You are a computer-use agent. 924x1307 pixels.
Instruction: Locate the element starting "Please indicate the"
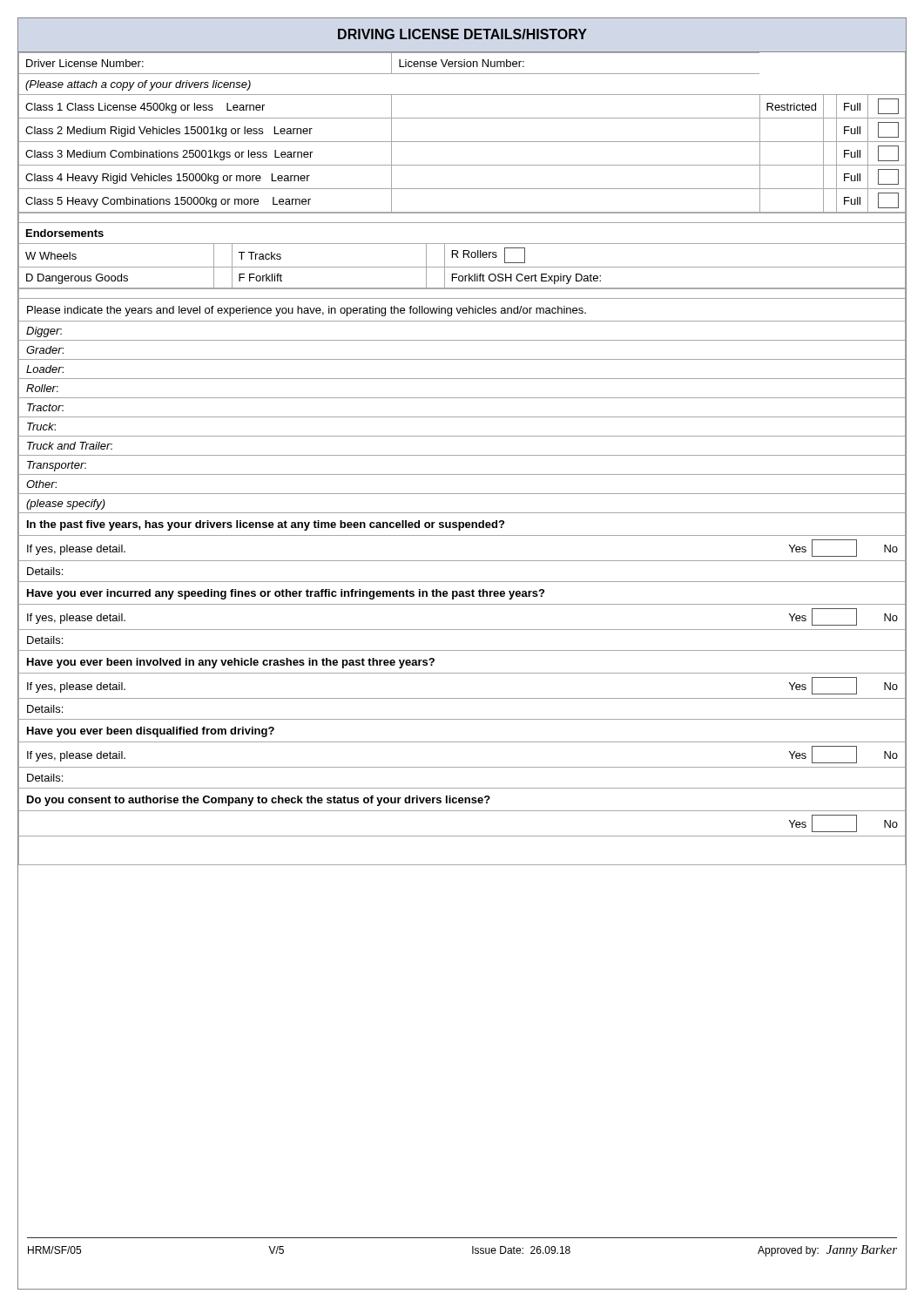(307, 310)
